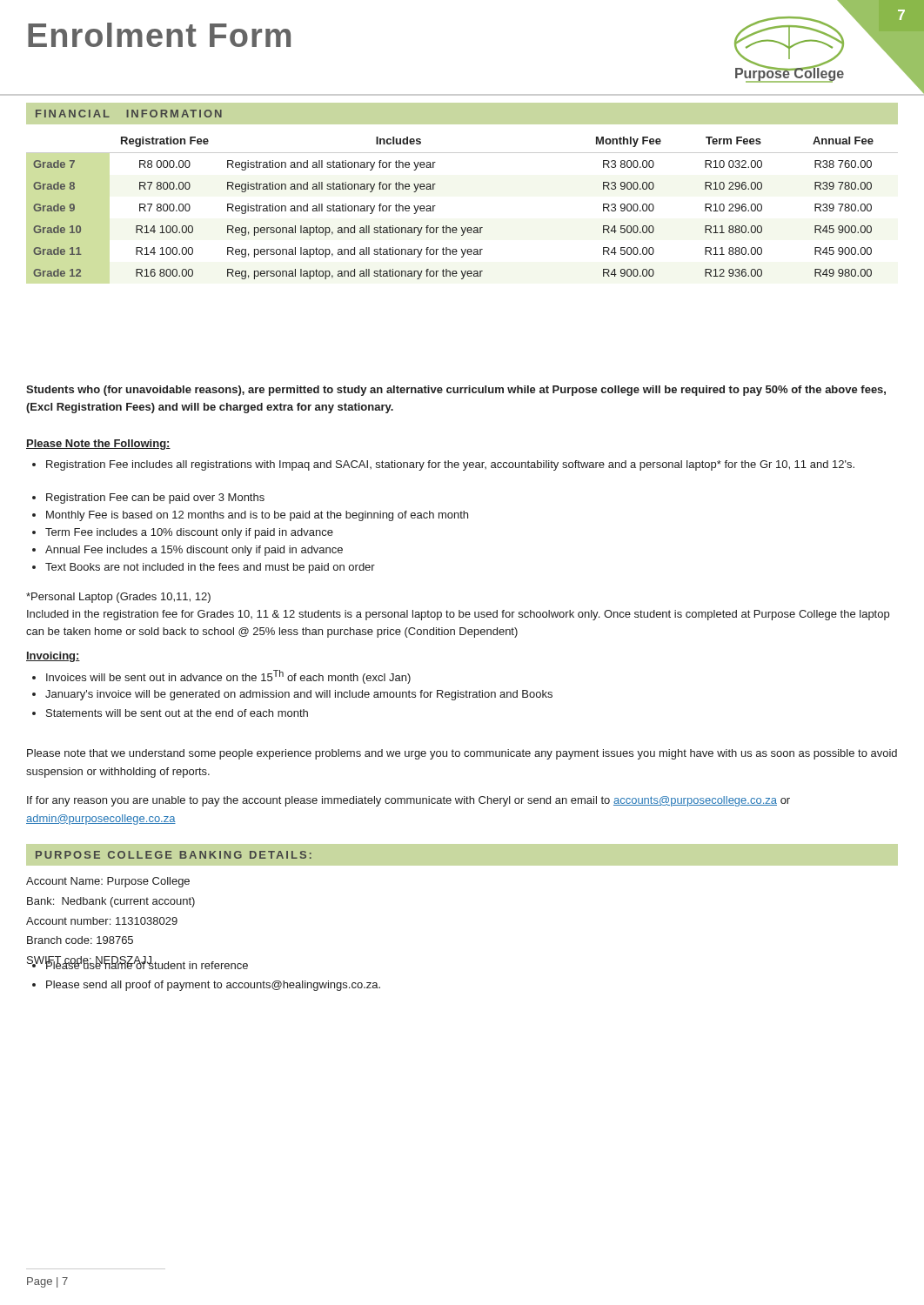Find the text block containing "Account Name: Purpose"

click(111, 920)
